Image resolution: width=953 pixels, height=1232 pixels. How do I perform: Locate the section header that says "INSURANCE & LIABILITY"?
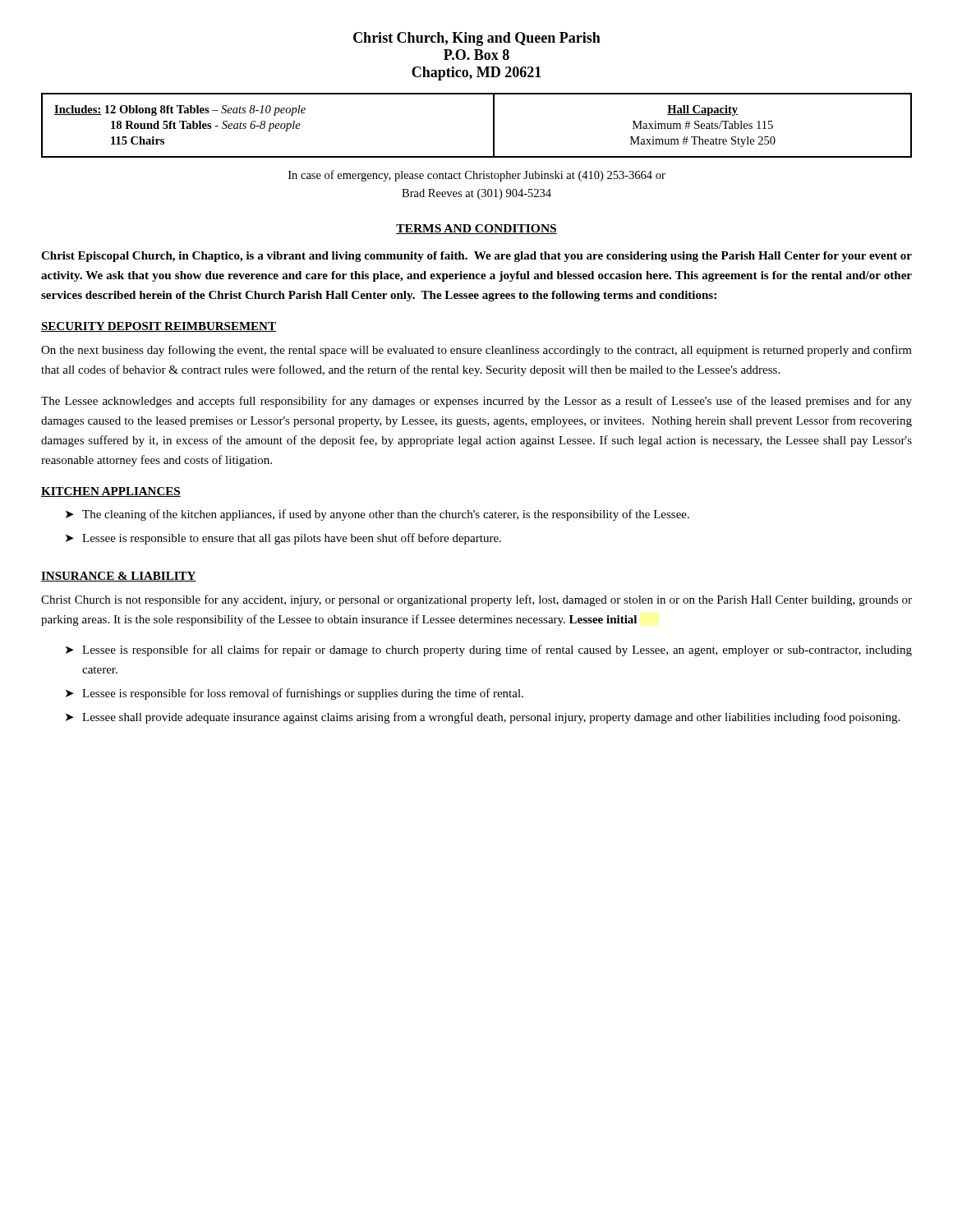[118, 576]
